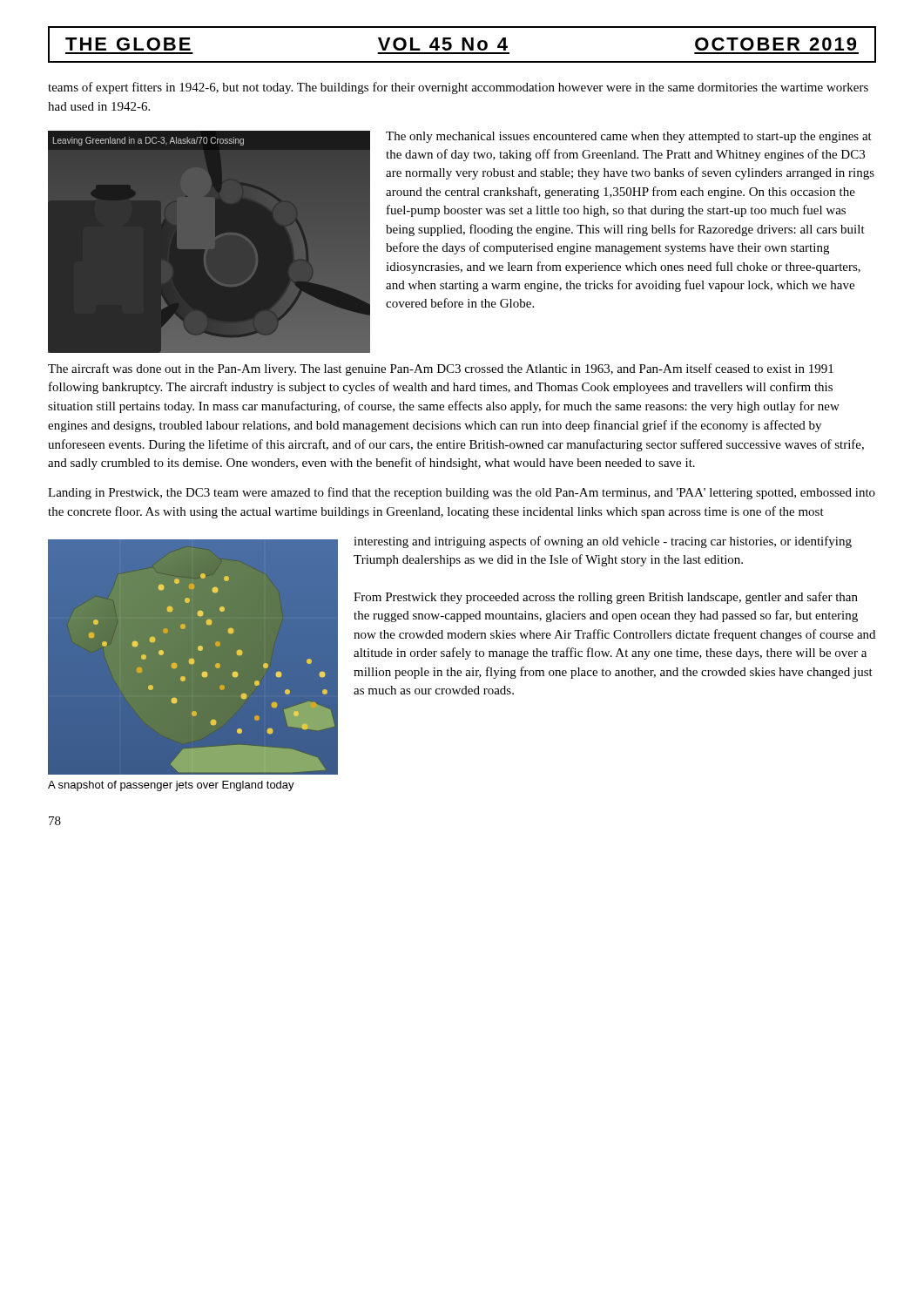
Task: Point to the block beginning "teams of expert fitters in 1942-6,"
Action: click(458, 97)
